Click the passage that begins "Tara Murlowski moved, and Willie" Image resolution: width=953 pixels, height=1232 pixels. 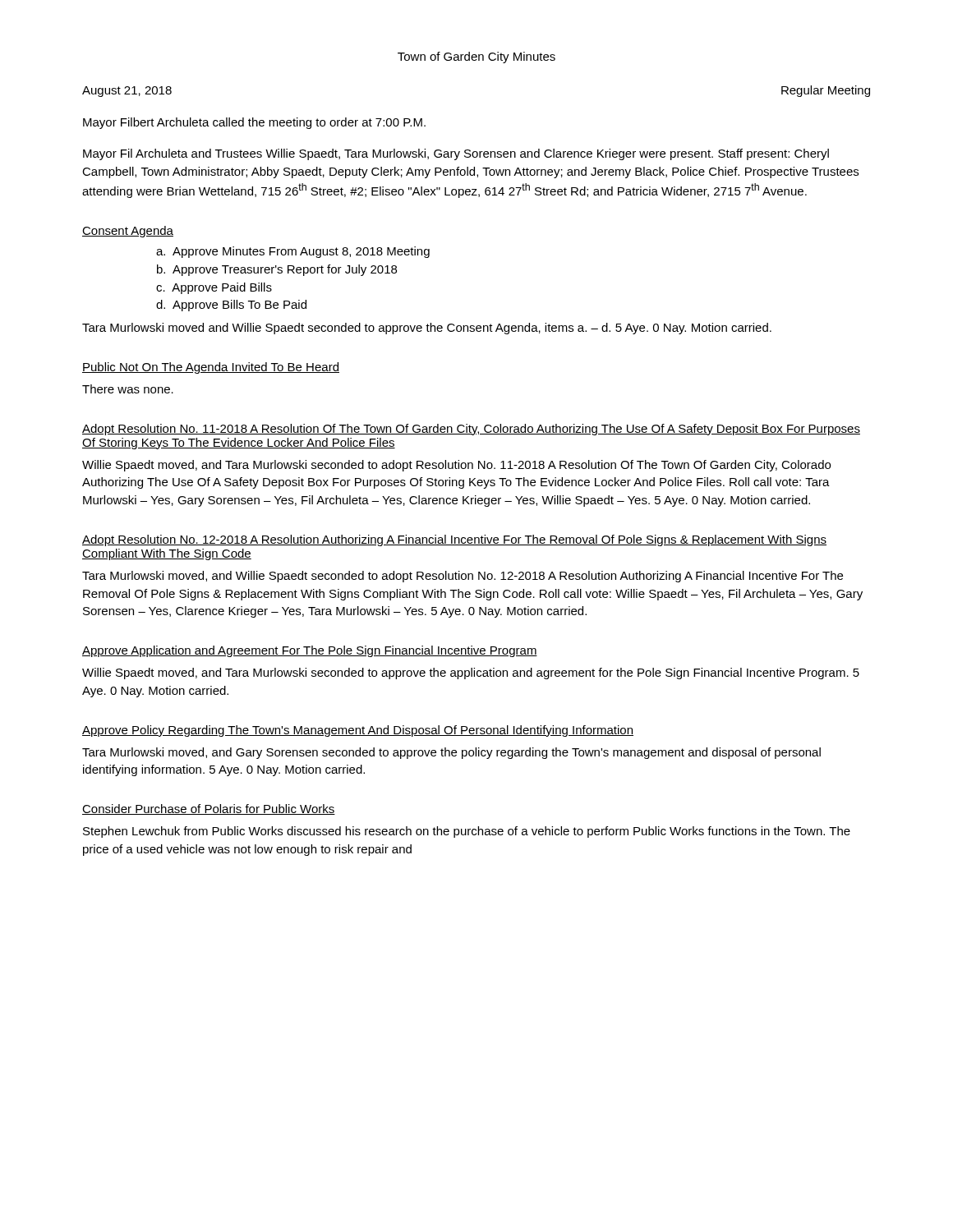[x=472, y=593]
